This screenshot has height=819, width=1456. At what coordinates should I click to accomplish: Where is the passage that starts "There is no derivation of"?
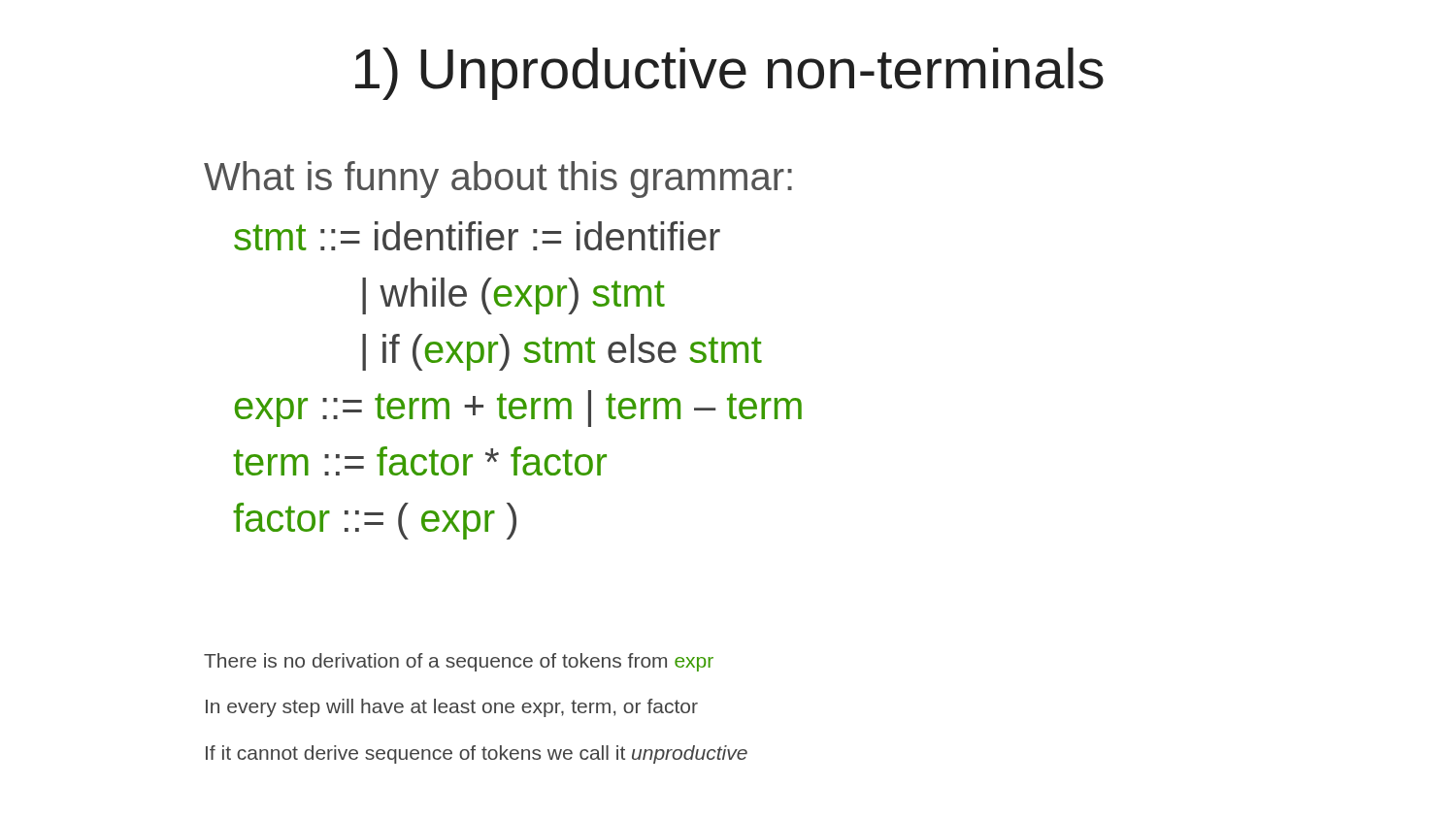tap(476, 707)
